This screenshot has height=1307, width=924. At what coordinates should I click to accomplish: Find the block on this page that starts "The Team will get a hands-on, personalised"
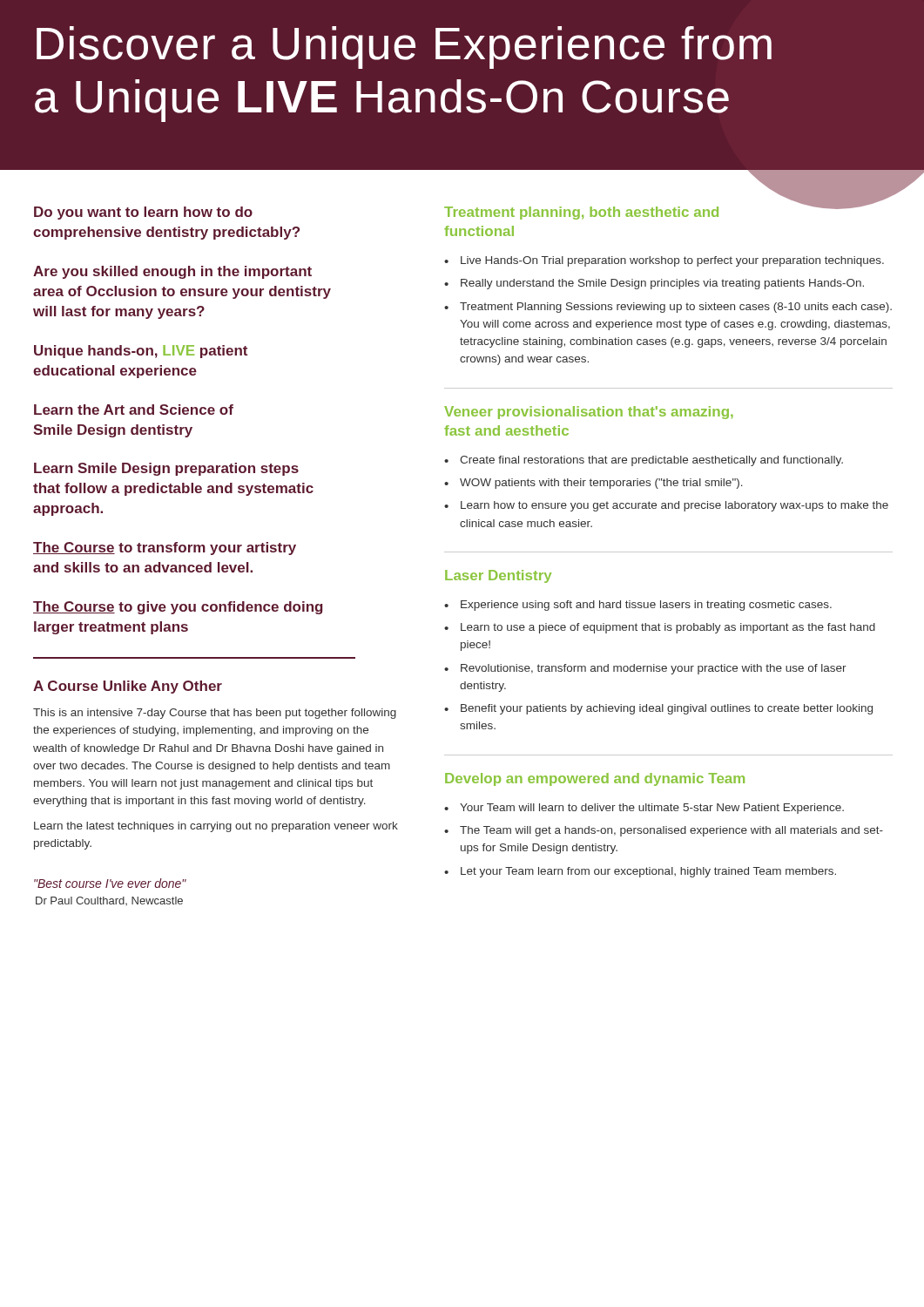coord(671,839)
